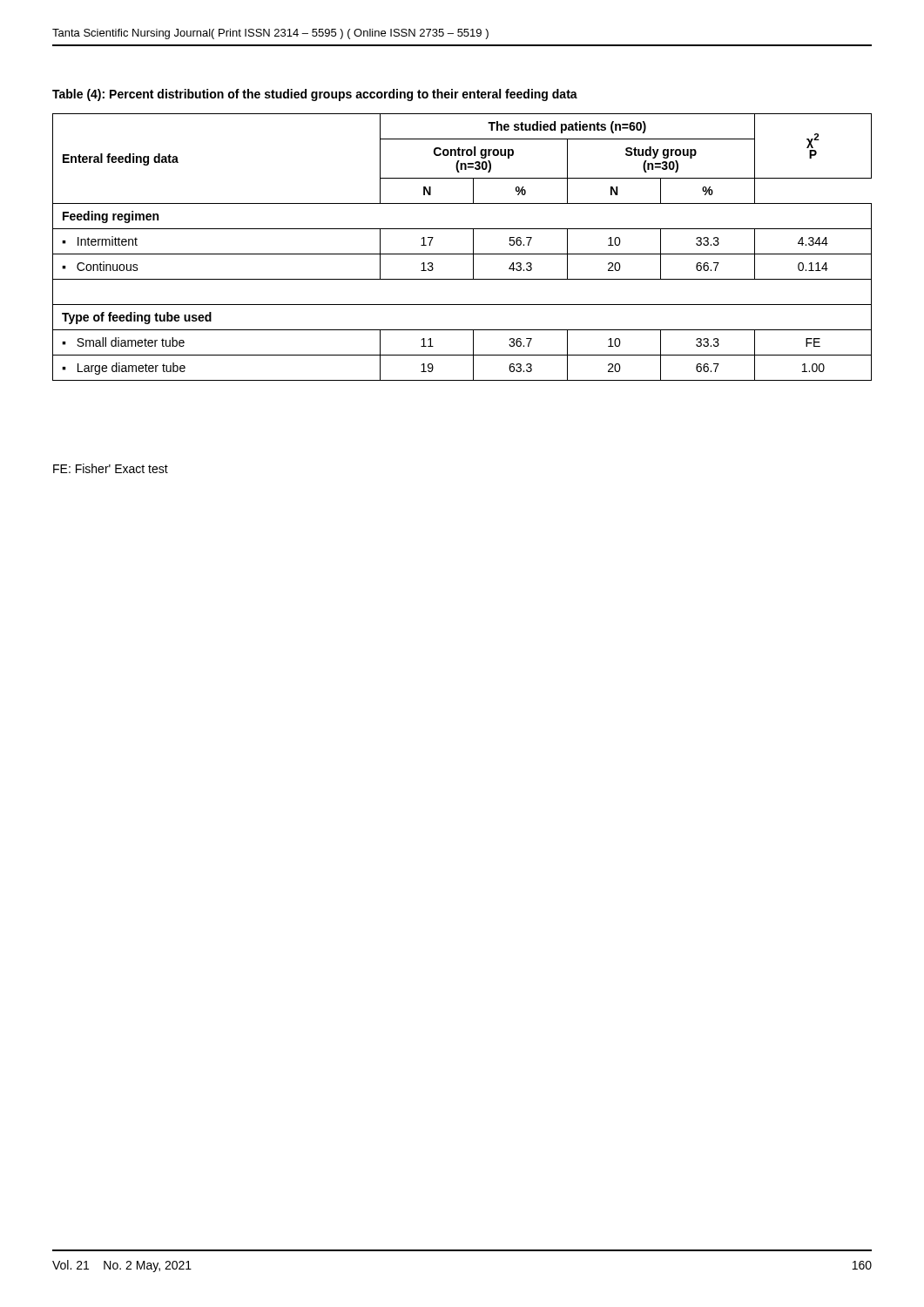
Task: Select the table that reads "▪ Large diameter"
Action: (462, 247)
